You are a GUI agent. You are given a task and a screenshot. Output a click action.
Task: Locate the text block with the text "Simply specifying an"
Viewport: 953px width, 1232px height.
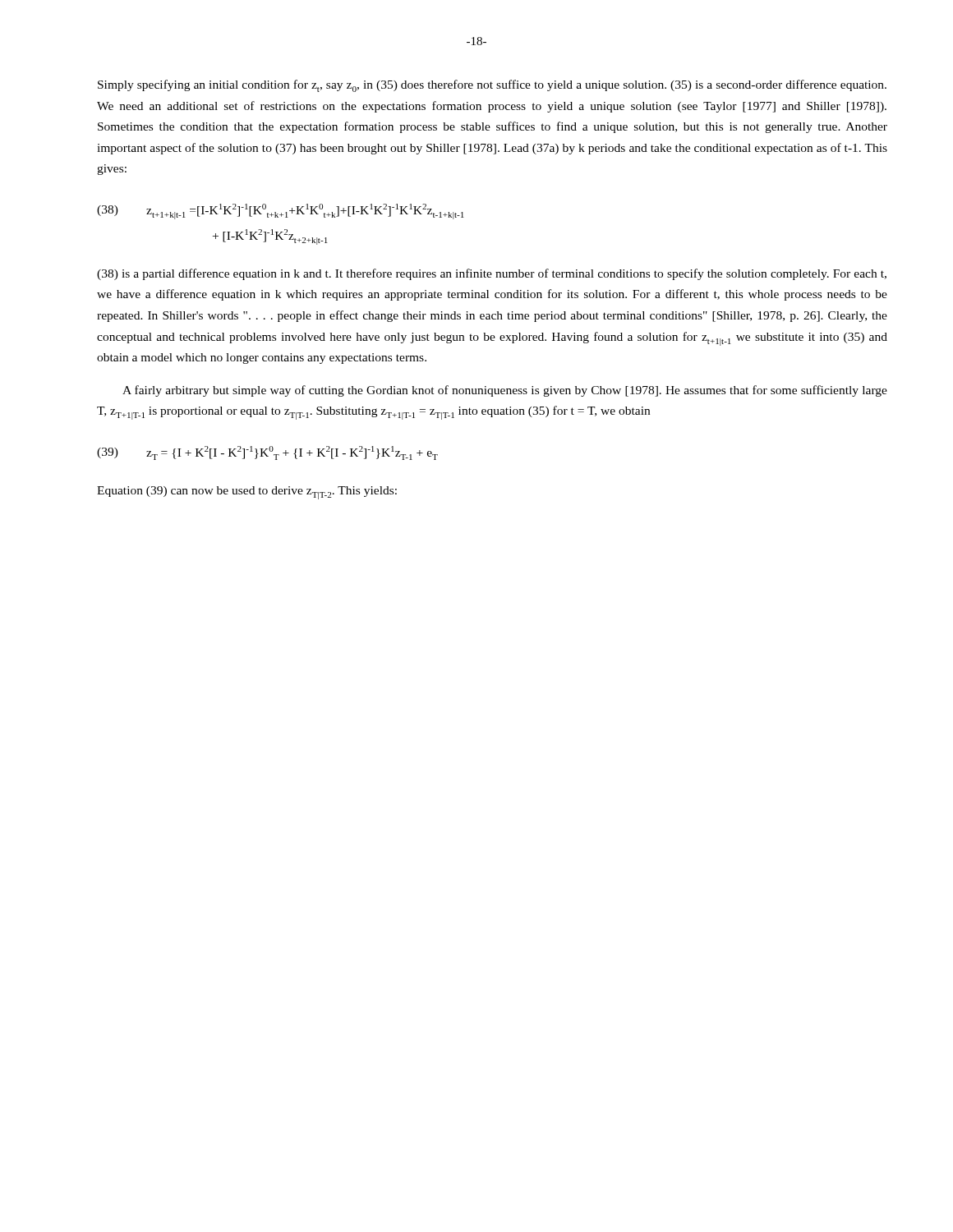(x=492, y=126)
